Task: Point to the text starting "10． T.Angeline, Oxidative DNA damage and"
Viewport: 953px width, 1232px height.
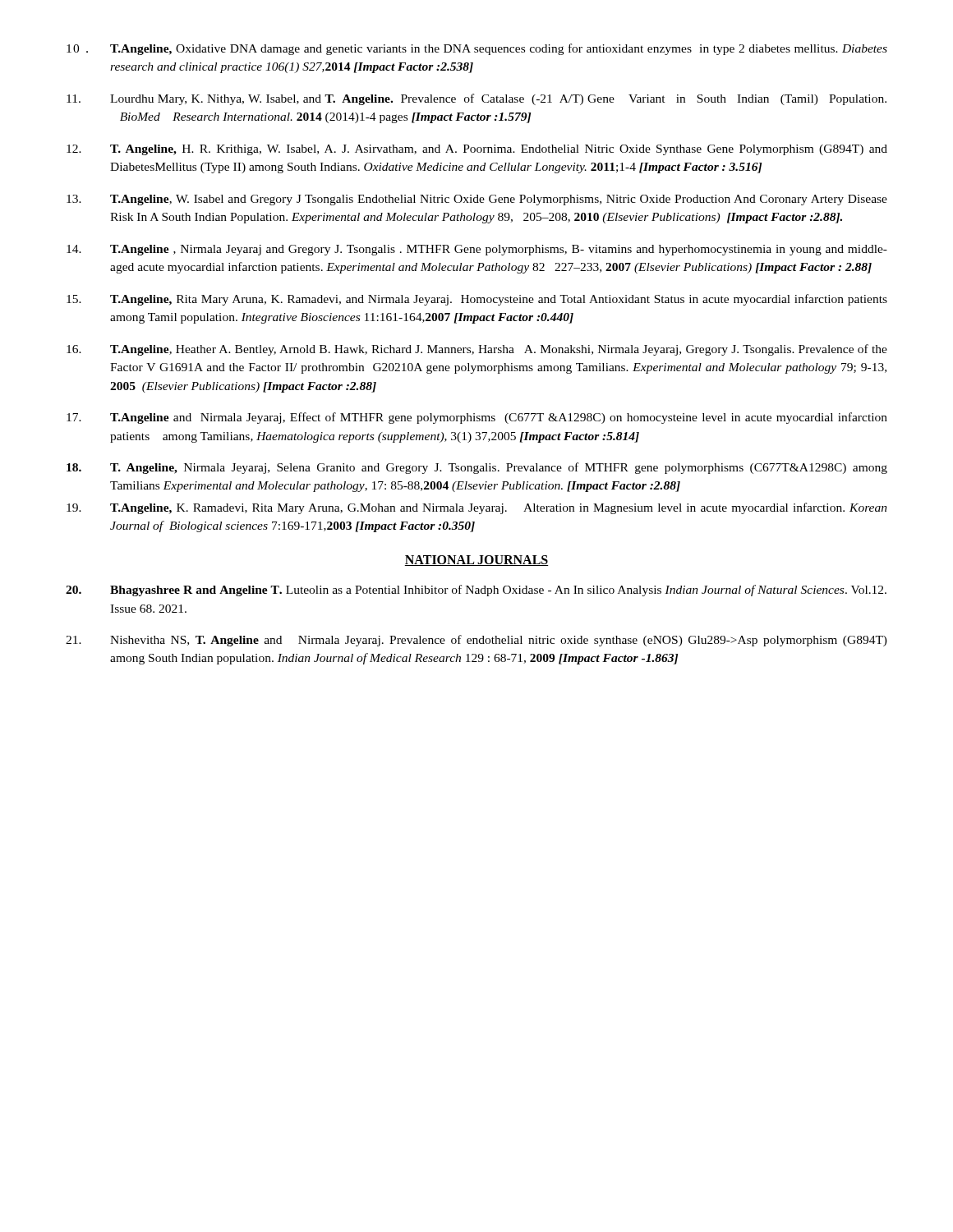Action: point(476,58)
